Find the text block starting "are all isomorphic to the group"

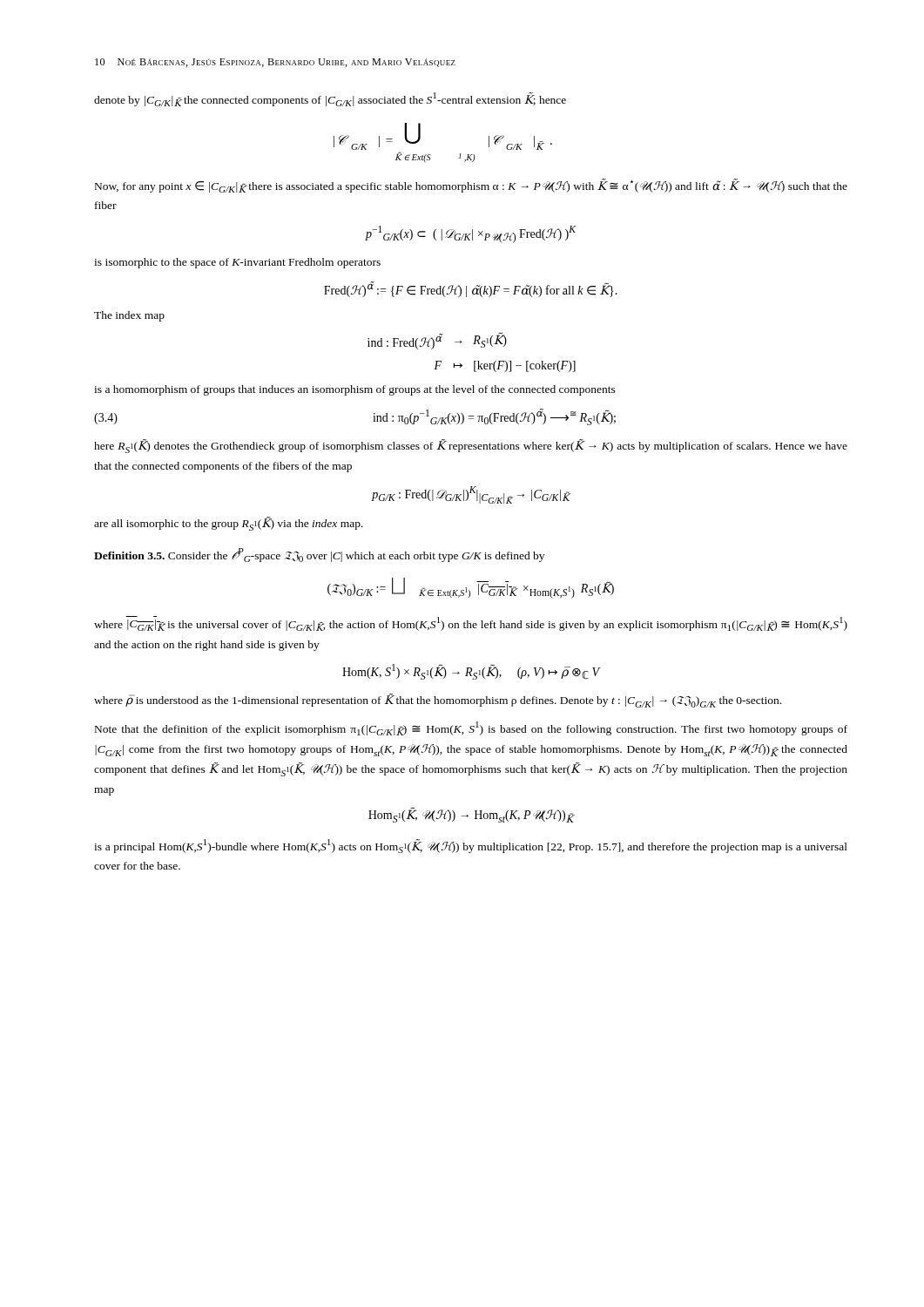point(229,524)
